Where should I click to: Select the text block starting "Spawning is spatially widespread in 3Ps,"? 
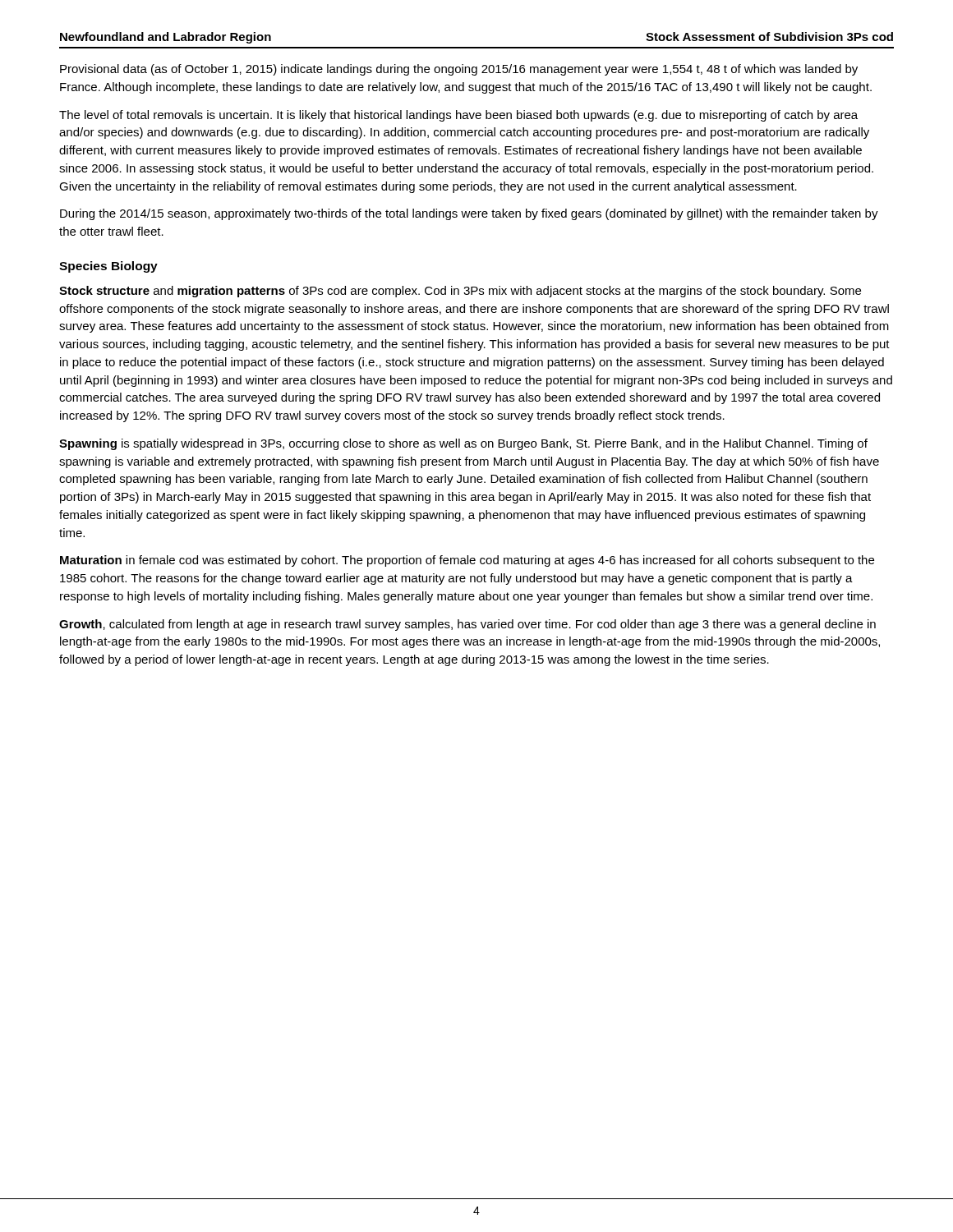coord(476,488)
